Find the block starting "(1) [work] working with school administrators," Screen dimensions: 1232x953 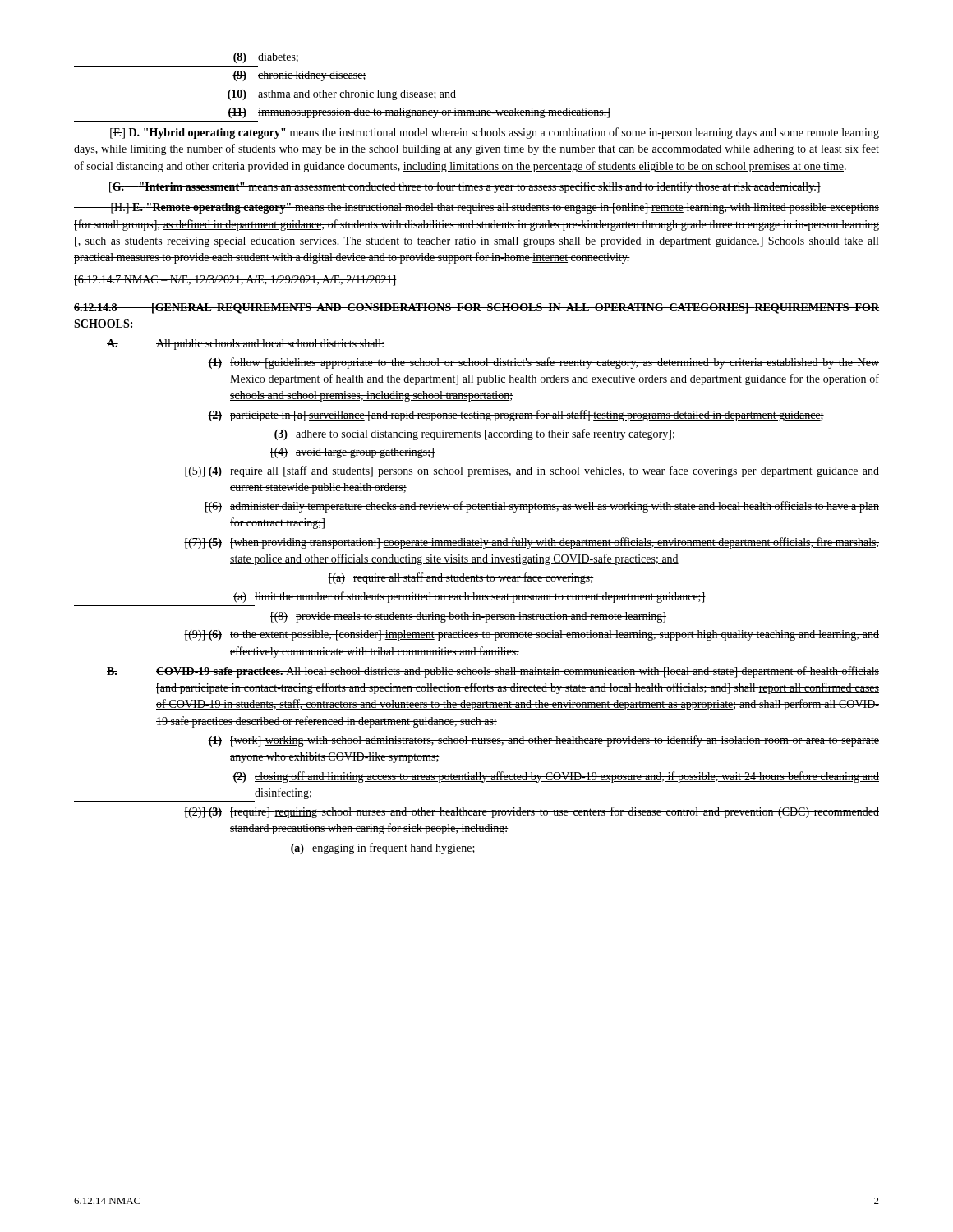coord(476,749)
